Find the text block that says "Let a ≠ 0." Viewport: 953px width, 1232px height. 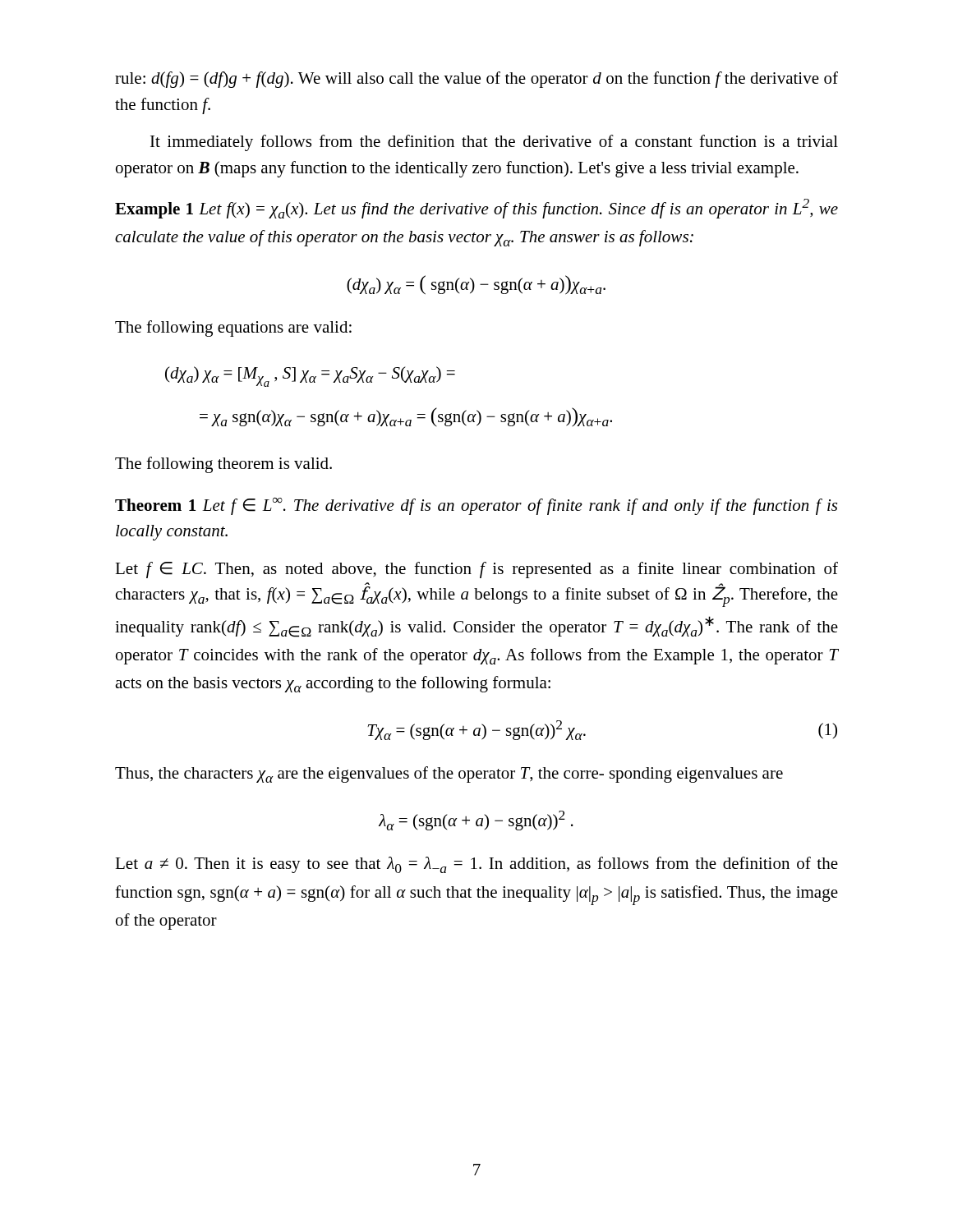[476, 892]
